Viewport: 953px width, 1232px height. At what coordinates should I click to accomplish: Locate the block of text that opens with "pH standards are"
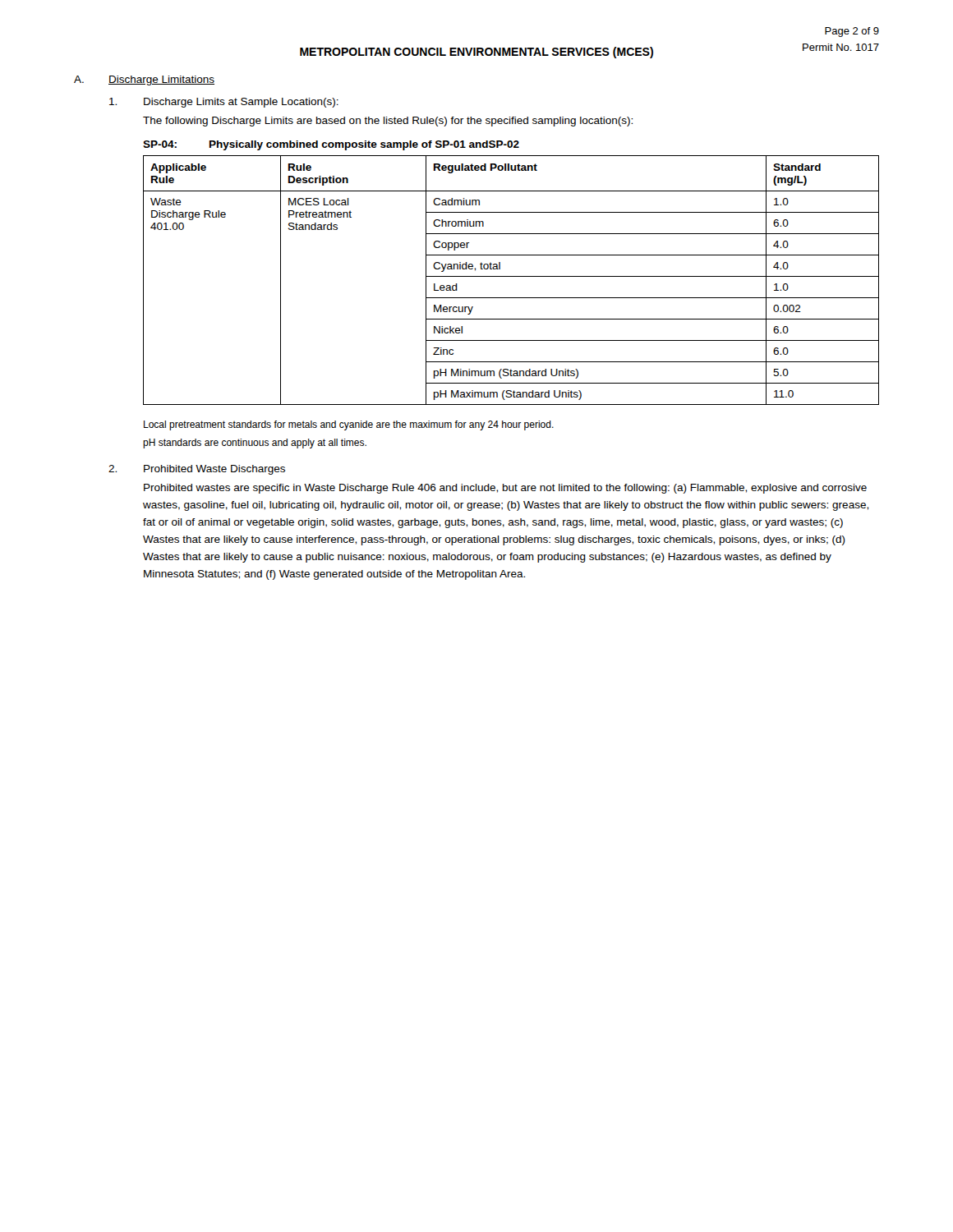click(x=255, y=444)
